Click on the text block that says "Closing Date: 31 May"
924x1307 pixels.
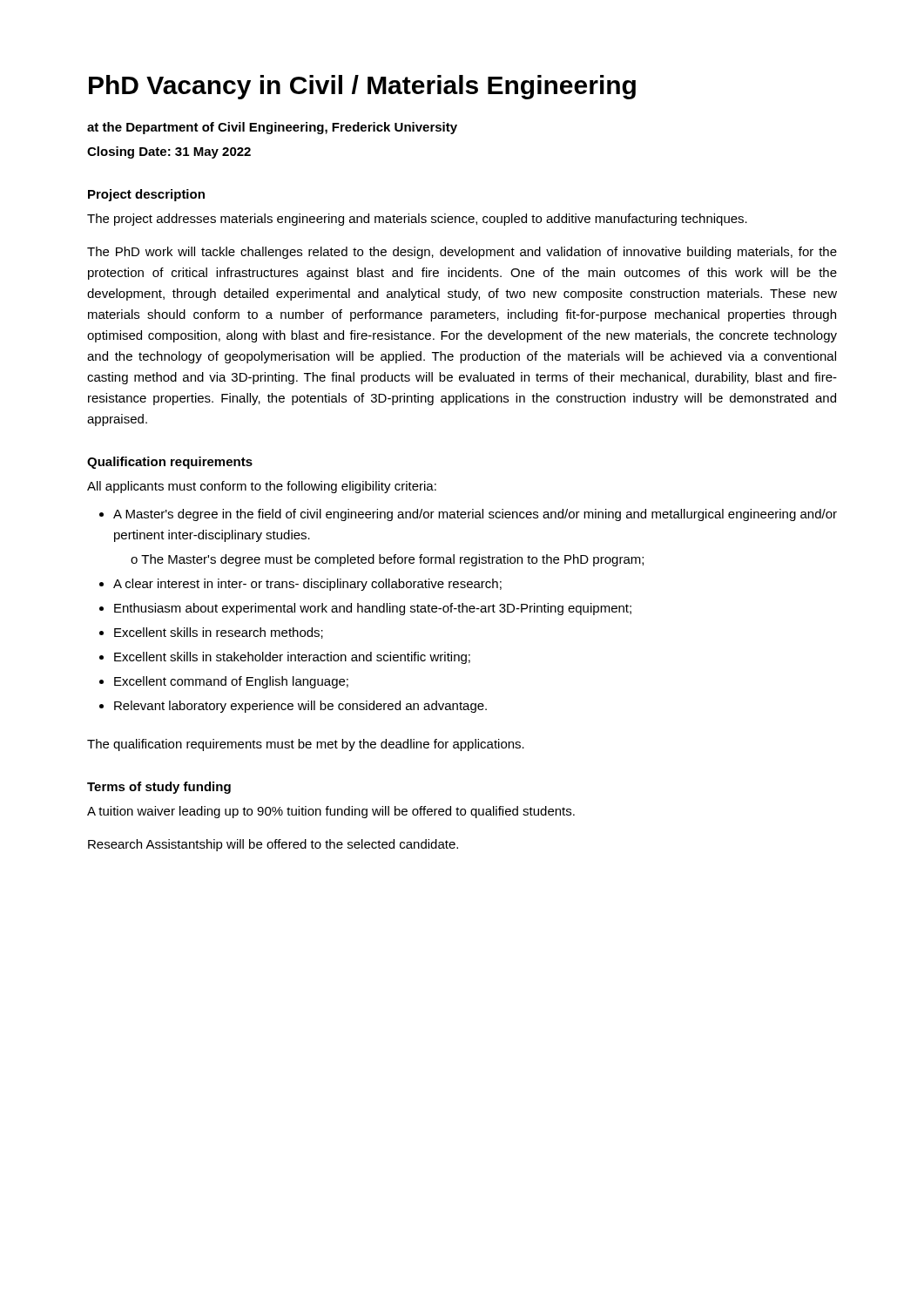click(x=169, y=151)
